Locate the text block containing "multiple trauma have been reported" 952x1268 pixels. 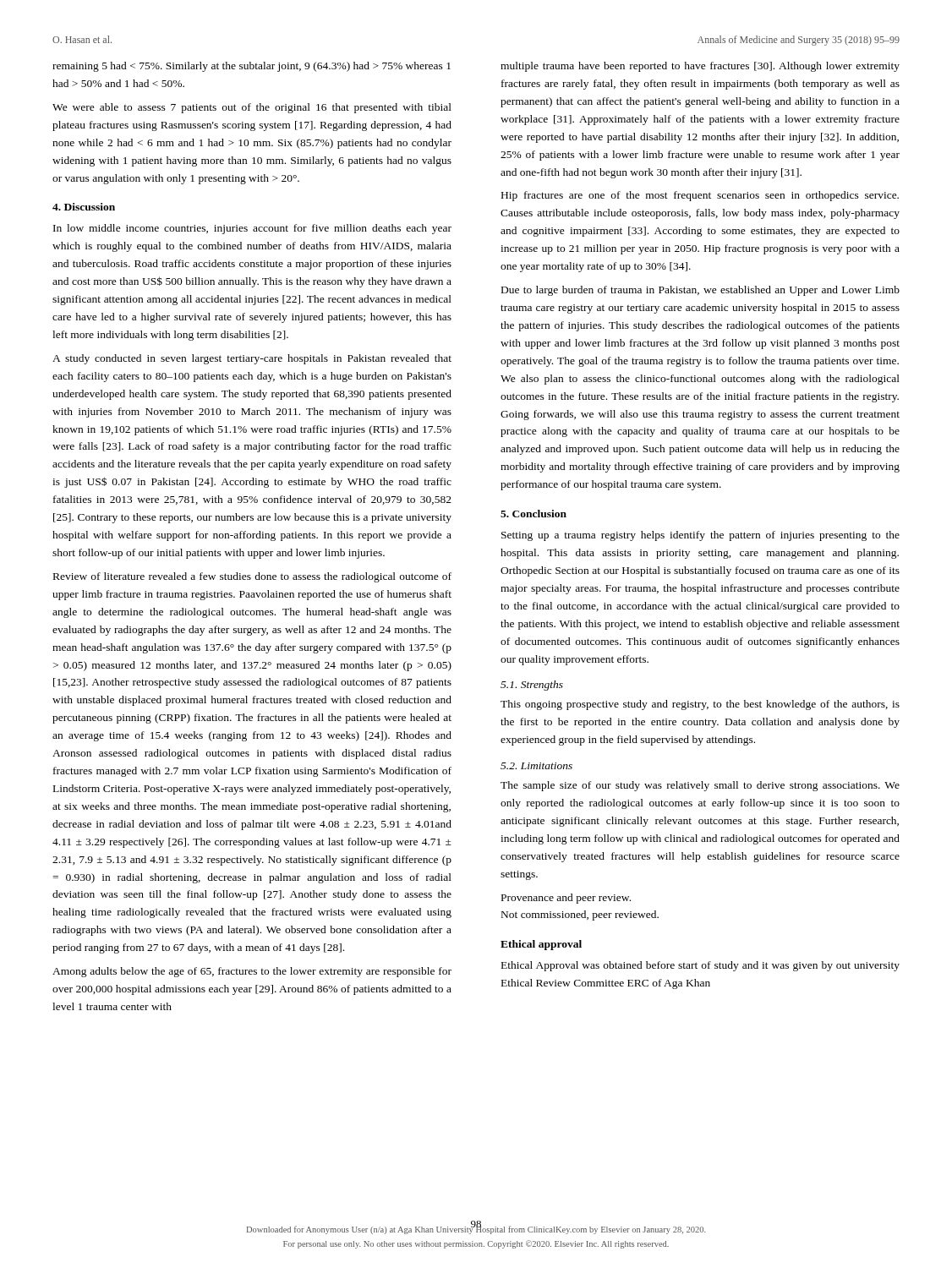pyautogui.click(x=700, y=67)
